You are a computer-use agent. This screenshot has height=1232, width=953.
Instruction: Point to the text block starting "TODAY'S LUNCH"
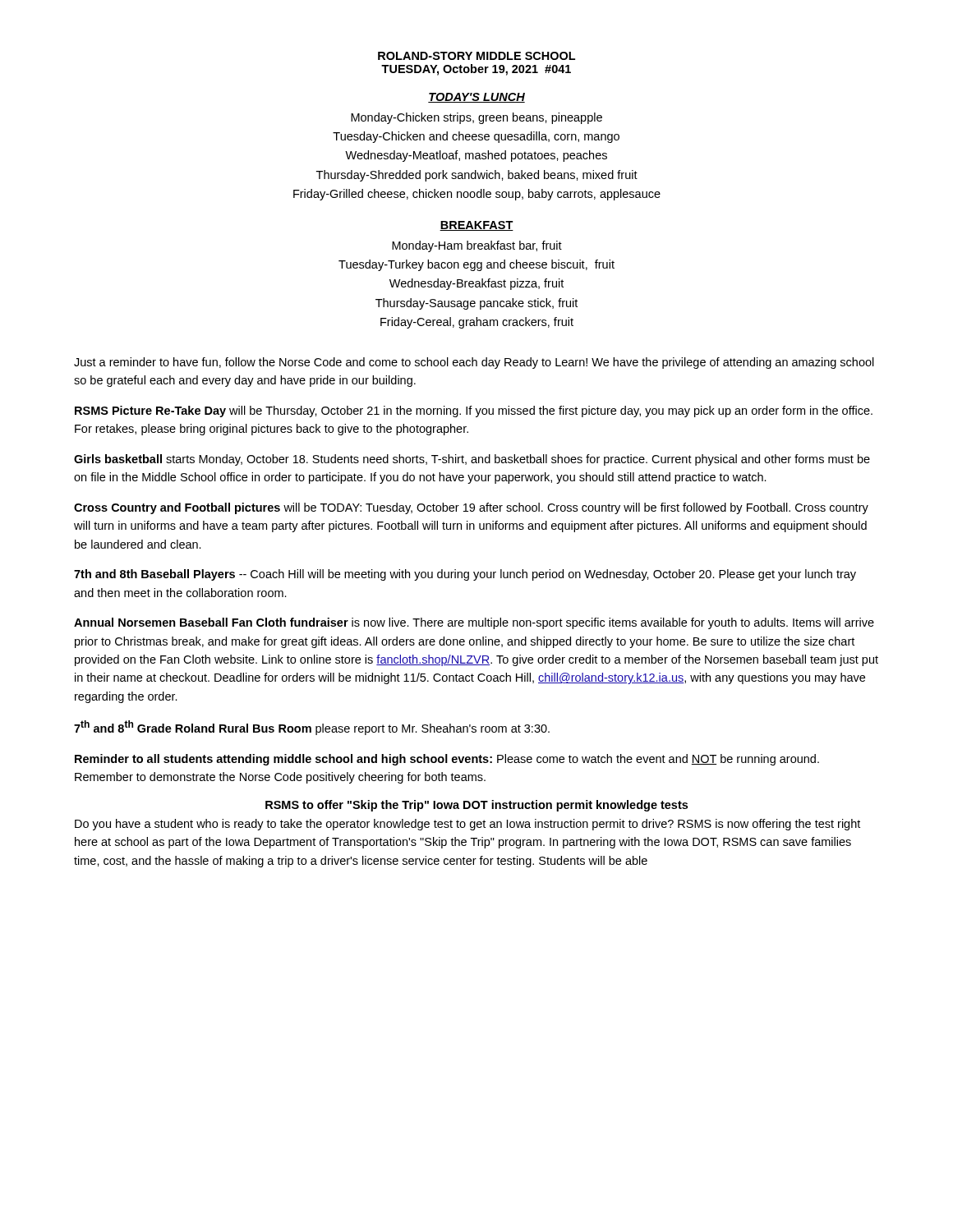[476, 97]
